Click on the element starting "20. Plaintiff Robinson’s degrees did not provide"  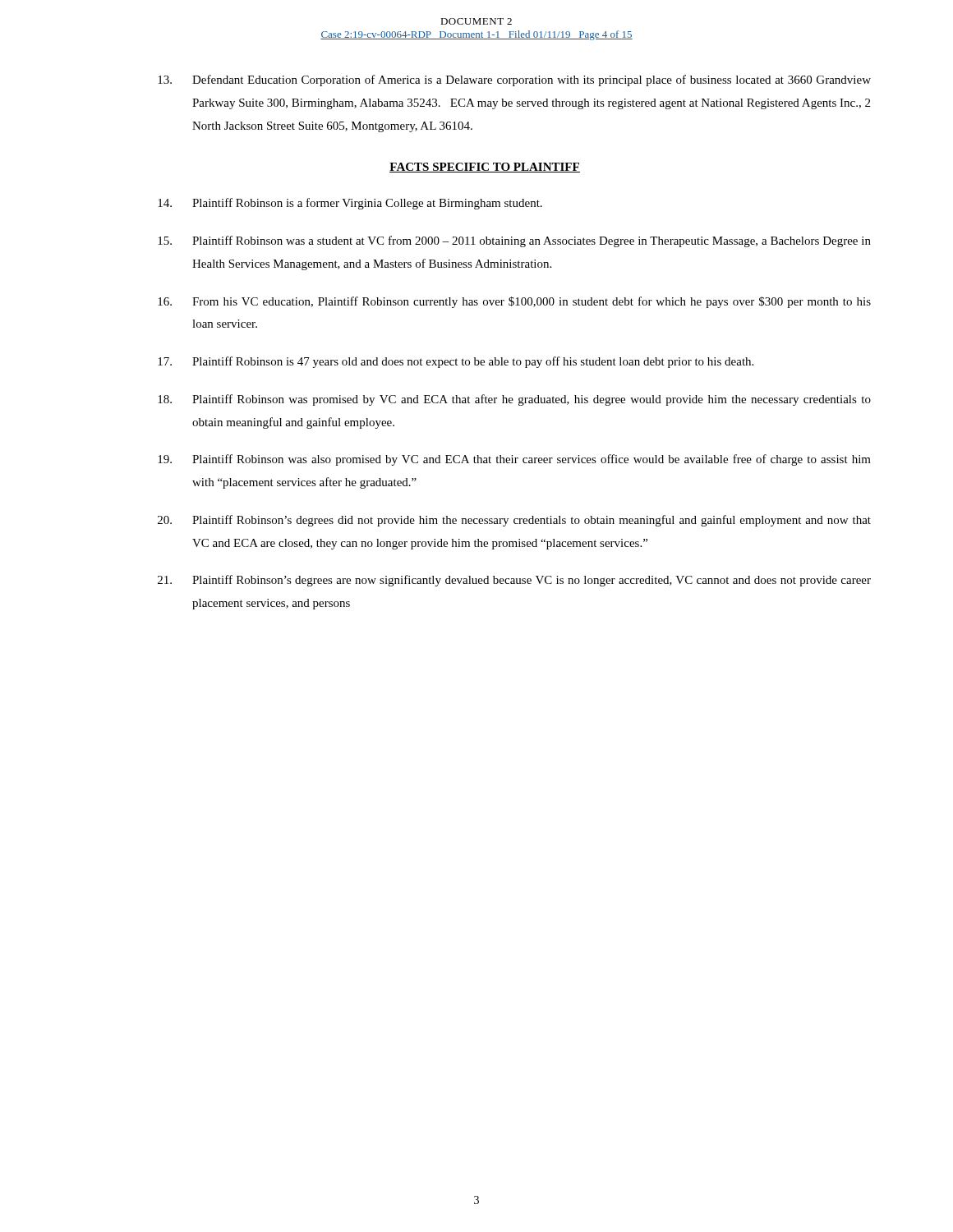click(x=485, y=532)
